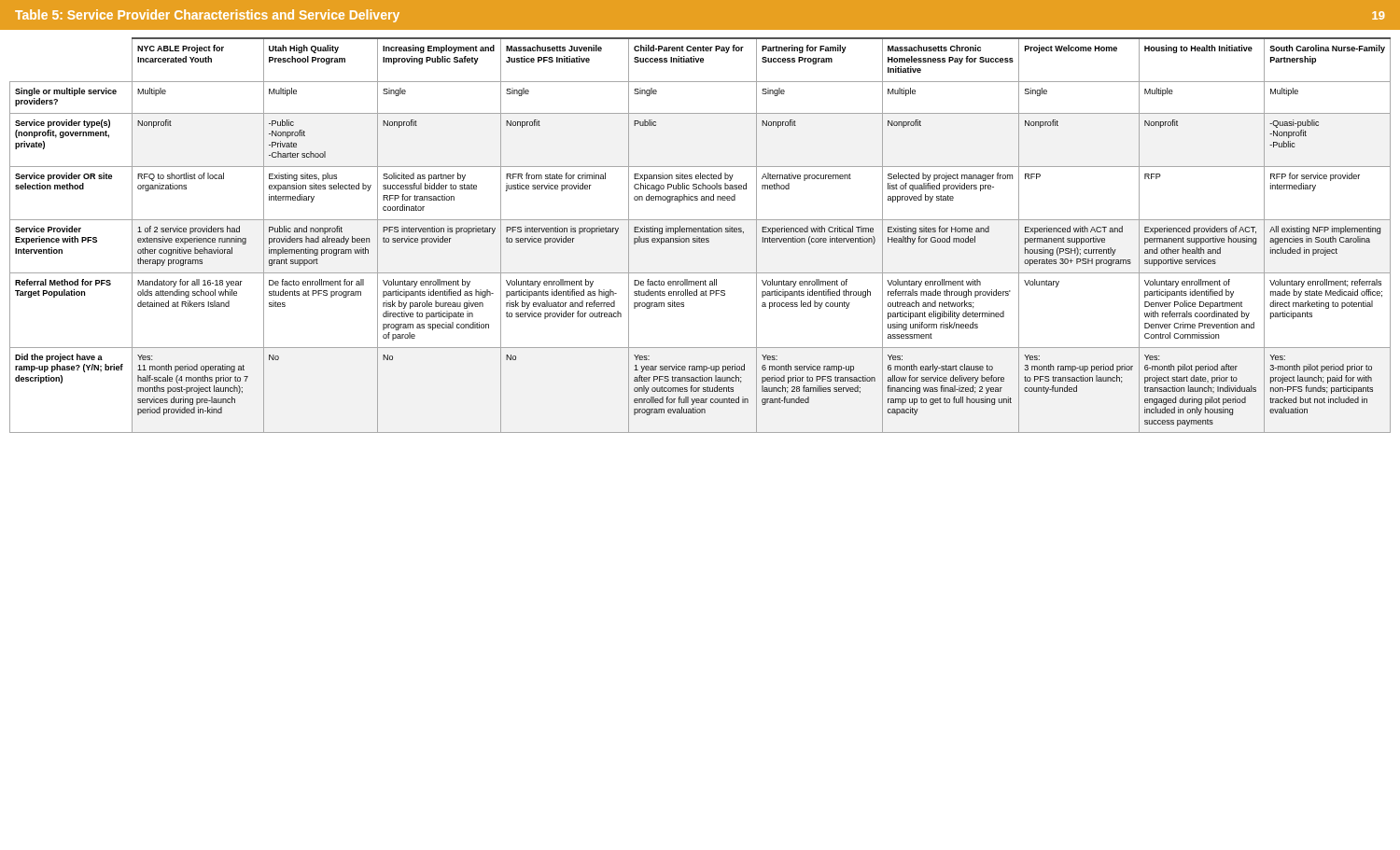
Task: Click on the table containing "Voluntary enrollment of participants identified"
Action: (700, 233)
